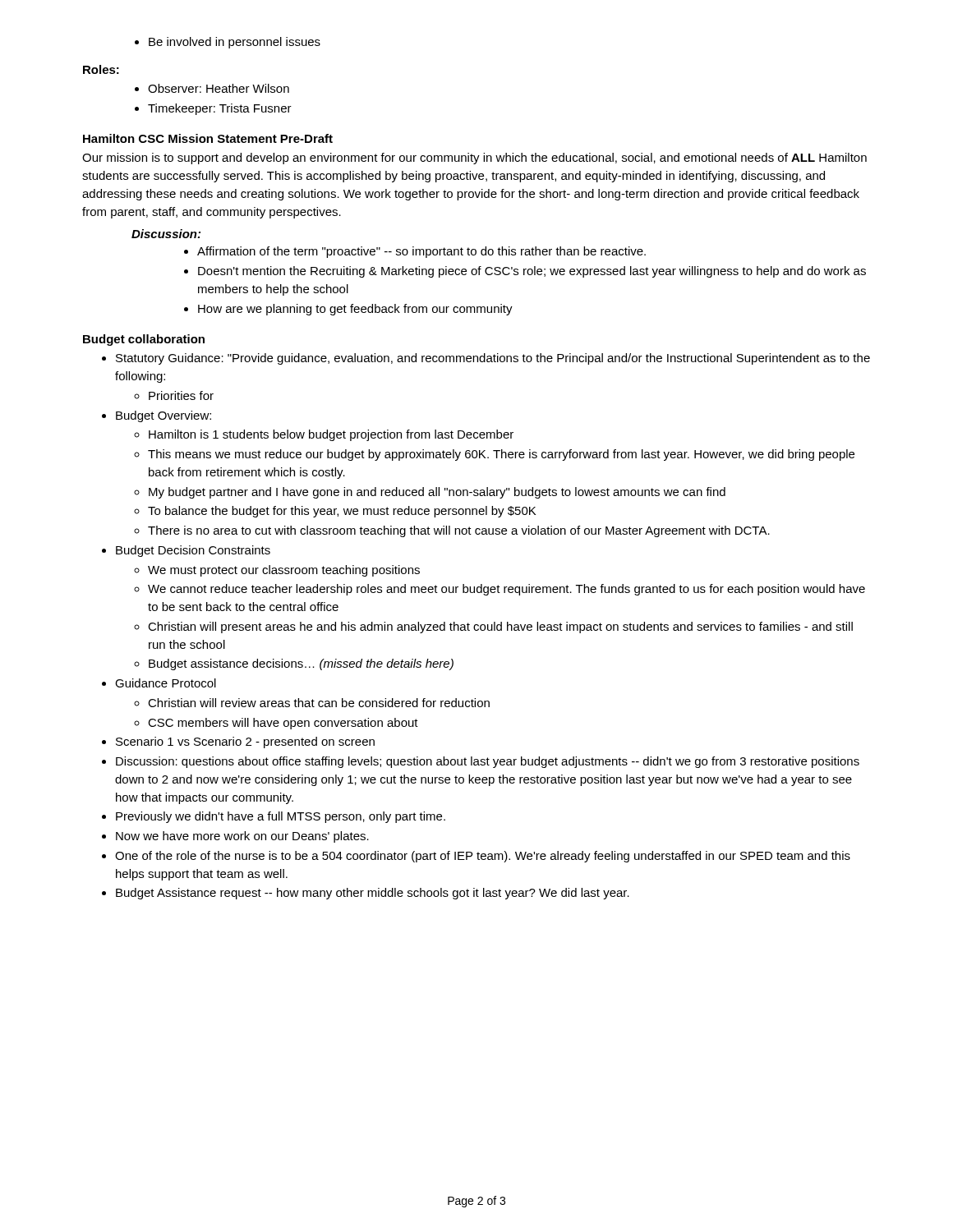Locate the list item that reads "Discussion: questions about office staffing levels; question"
The height and width of the screenshot is (1232, 953).
[x=493, y=779]
